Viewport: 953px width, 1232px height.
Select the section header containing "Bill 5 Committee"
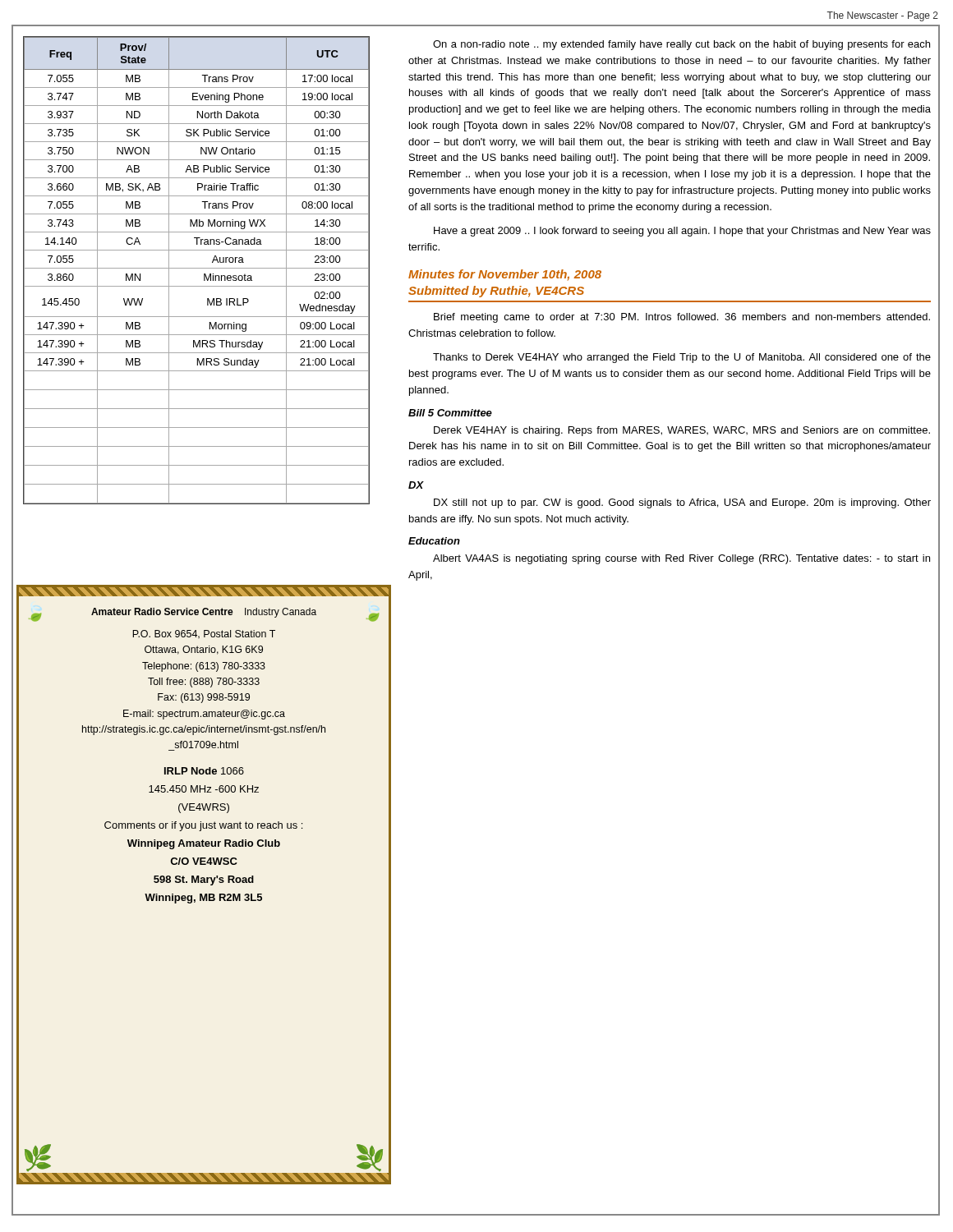[x=450, y=412]
